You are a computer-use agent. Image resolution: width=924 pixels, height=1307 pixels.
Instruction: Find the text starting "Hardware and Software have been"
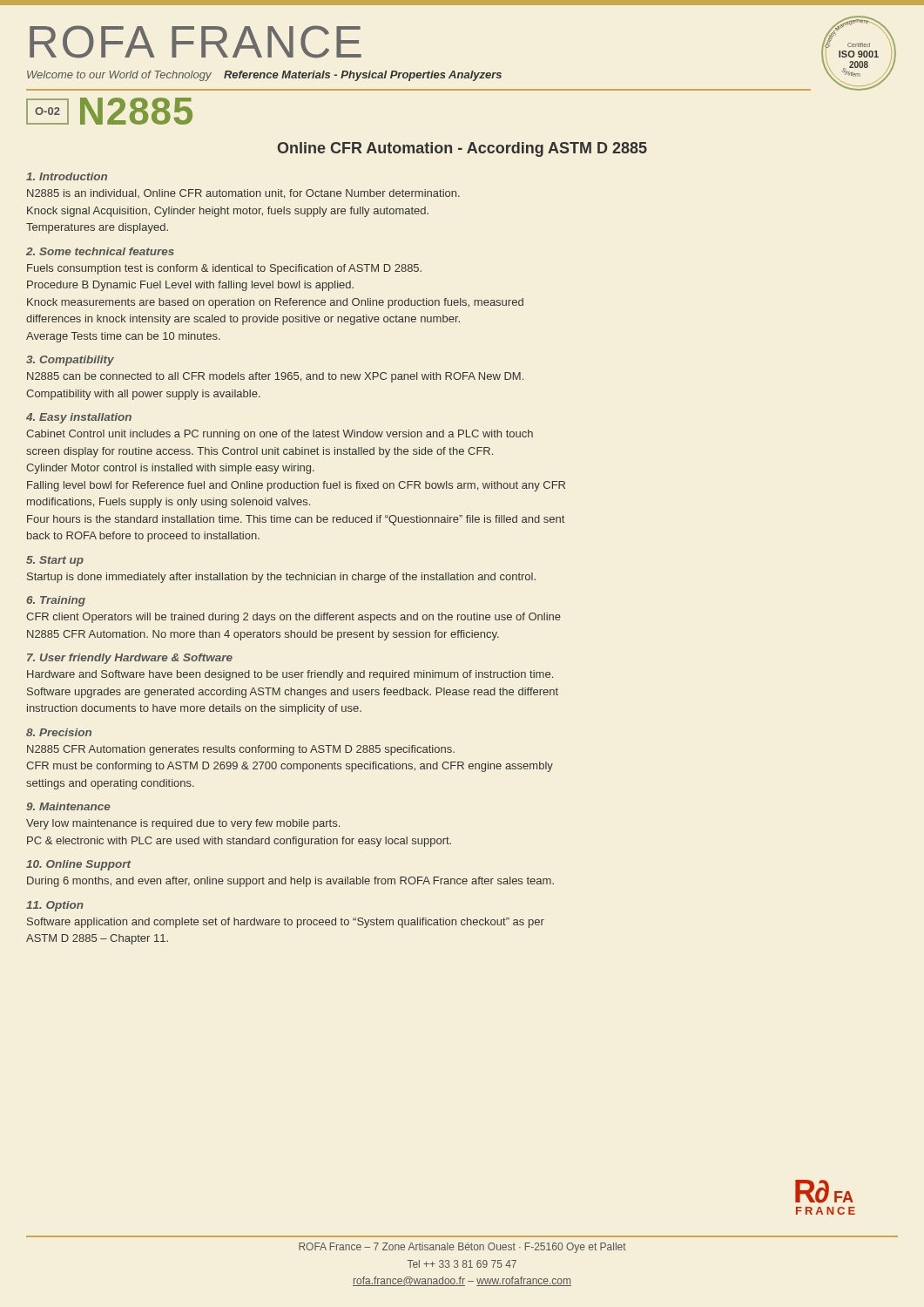[292, 691]
